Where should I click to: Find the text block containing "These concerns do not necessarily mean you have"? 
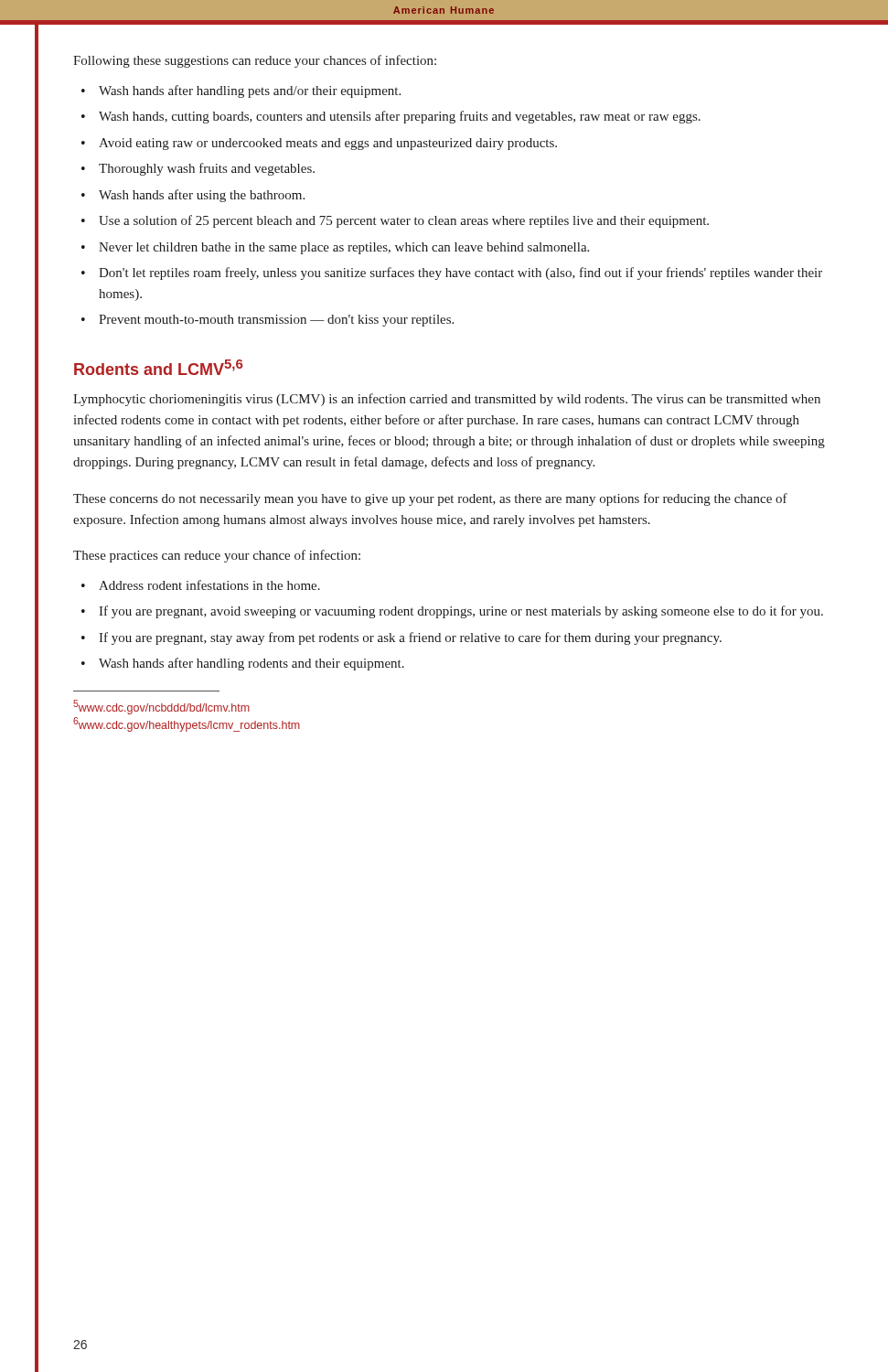click(430, 509)
